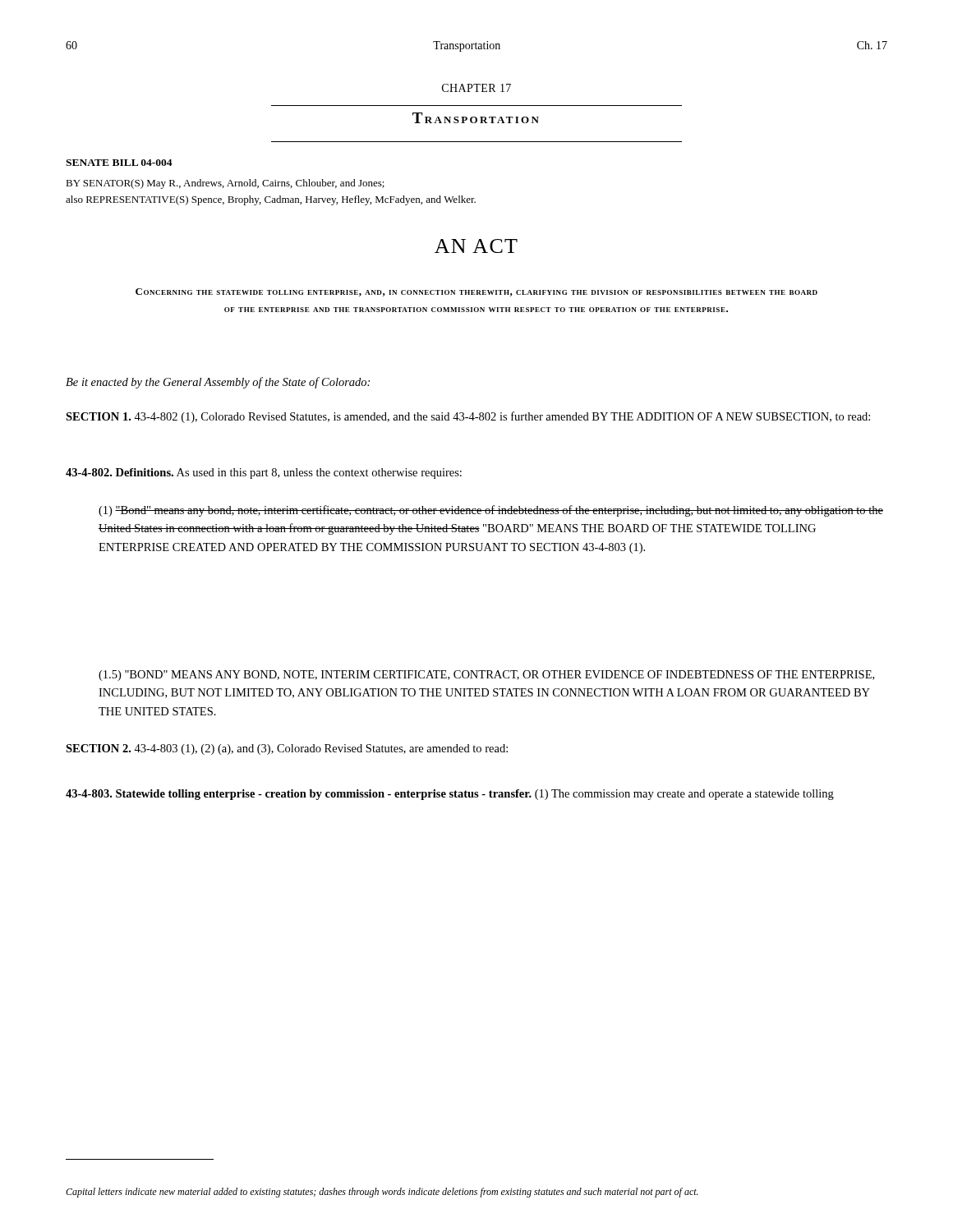The height and width of the screenshot is (1232, 953).
Task: Select the block starting "(1) "Bond" means any bond, note, interim"
Action: pos(476,529)
